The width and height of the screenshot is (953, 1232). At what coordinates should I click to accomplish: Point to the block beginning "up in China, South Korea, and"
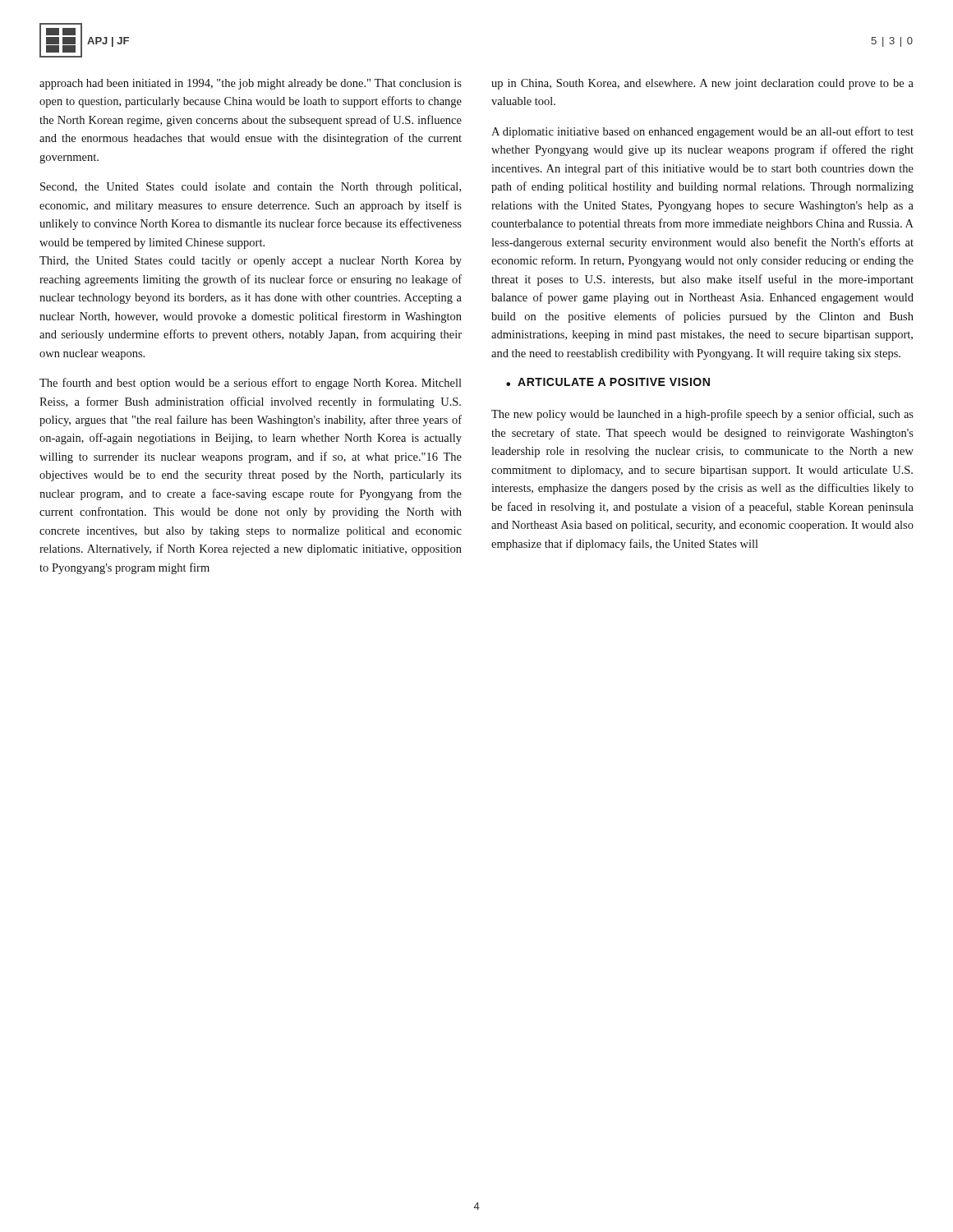(x=702, y=218)
